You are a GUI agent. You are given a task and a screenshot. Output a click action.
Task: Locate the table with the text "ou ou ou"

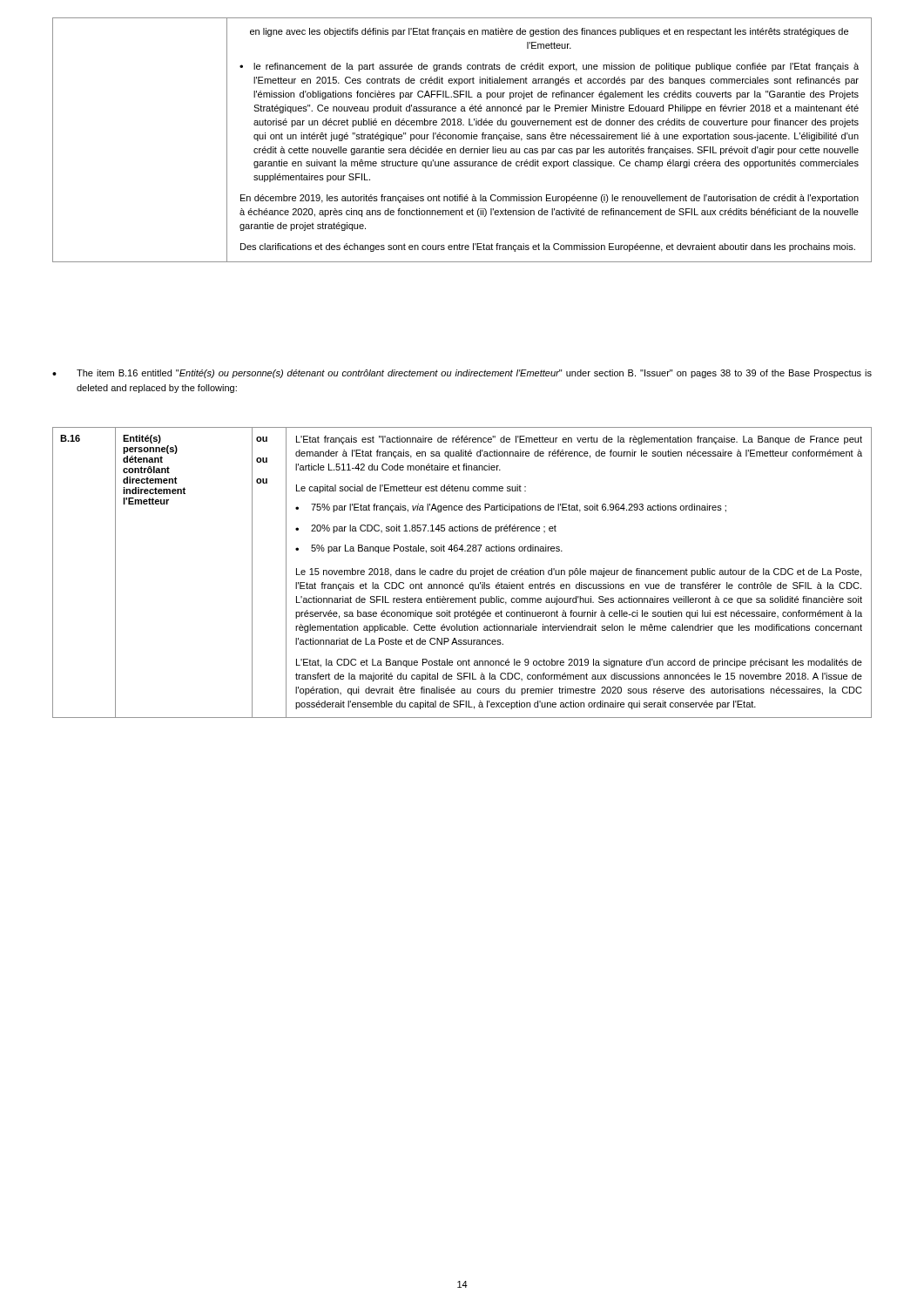(x=462, y=572)
